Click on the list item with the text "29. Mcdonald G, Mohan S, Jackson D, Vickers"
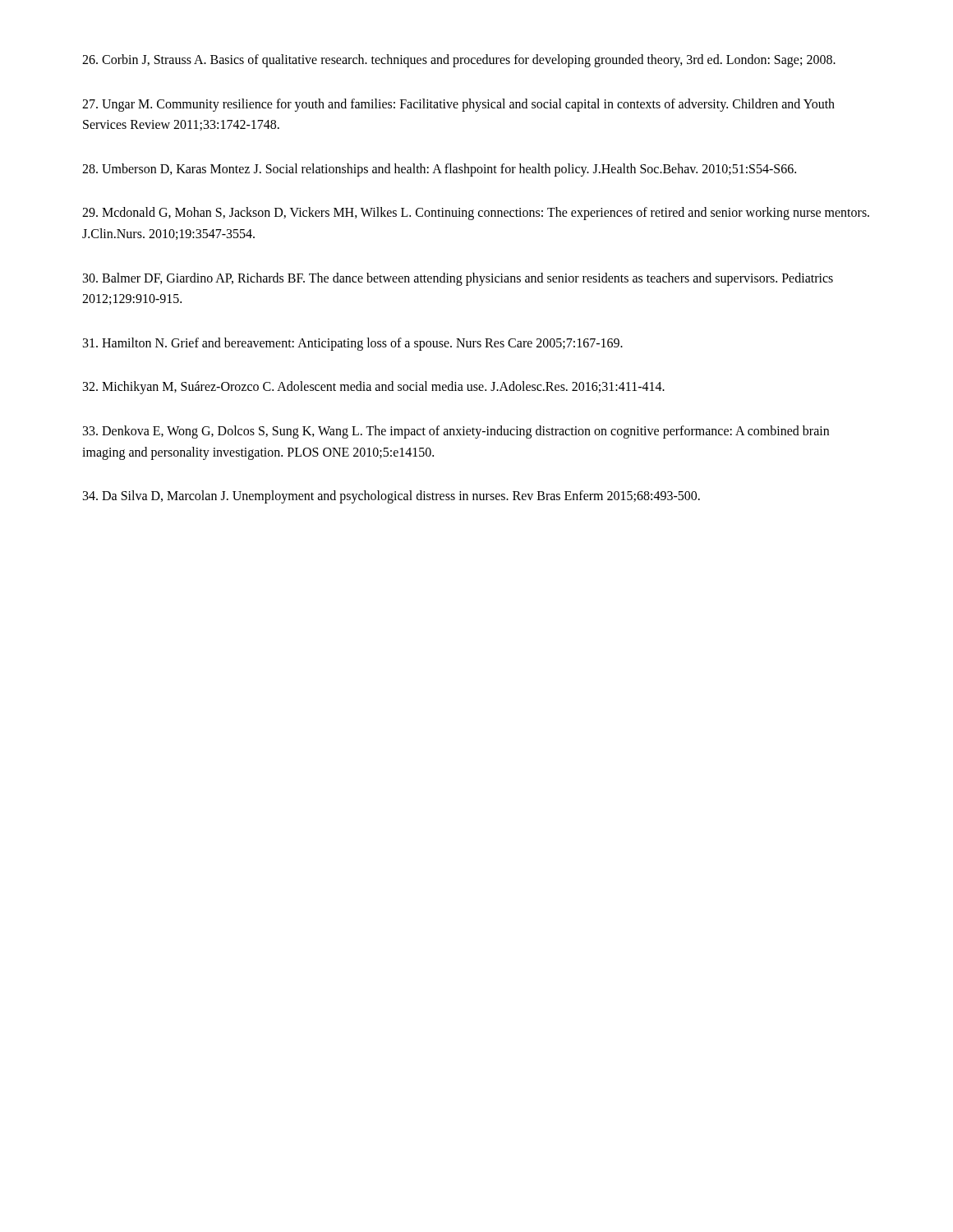Image resolution: width=953 pixels, height=1232 pixels. click(476, 223)
